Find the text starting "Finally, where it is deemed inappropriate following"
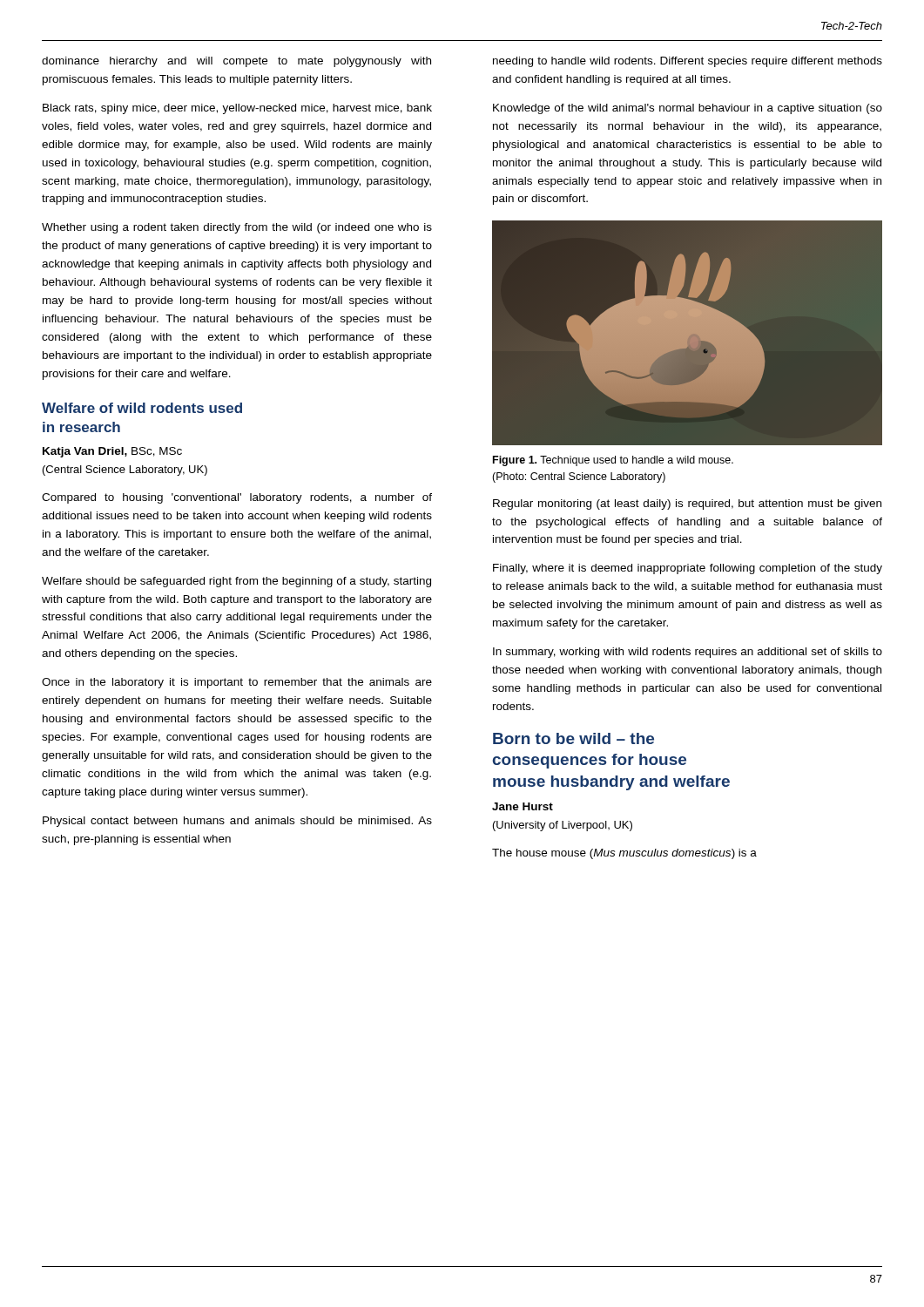The width and height of the screenshot is (924, 1307). (687, 596)
